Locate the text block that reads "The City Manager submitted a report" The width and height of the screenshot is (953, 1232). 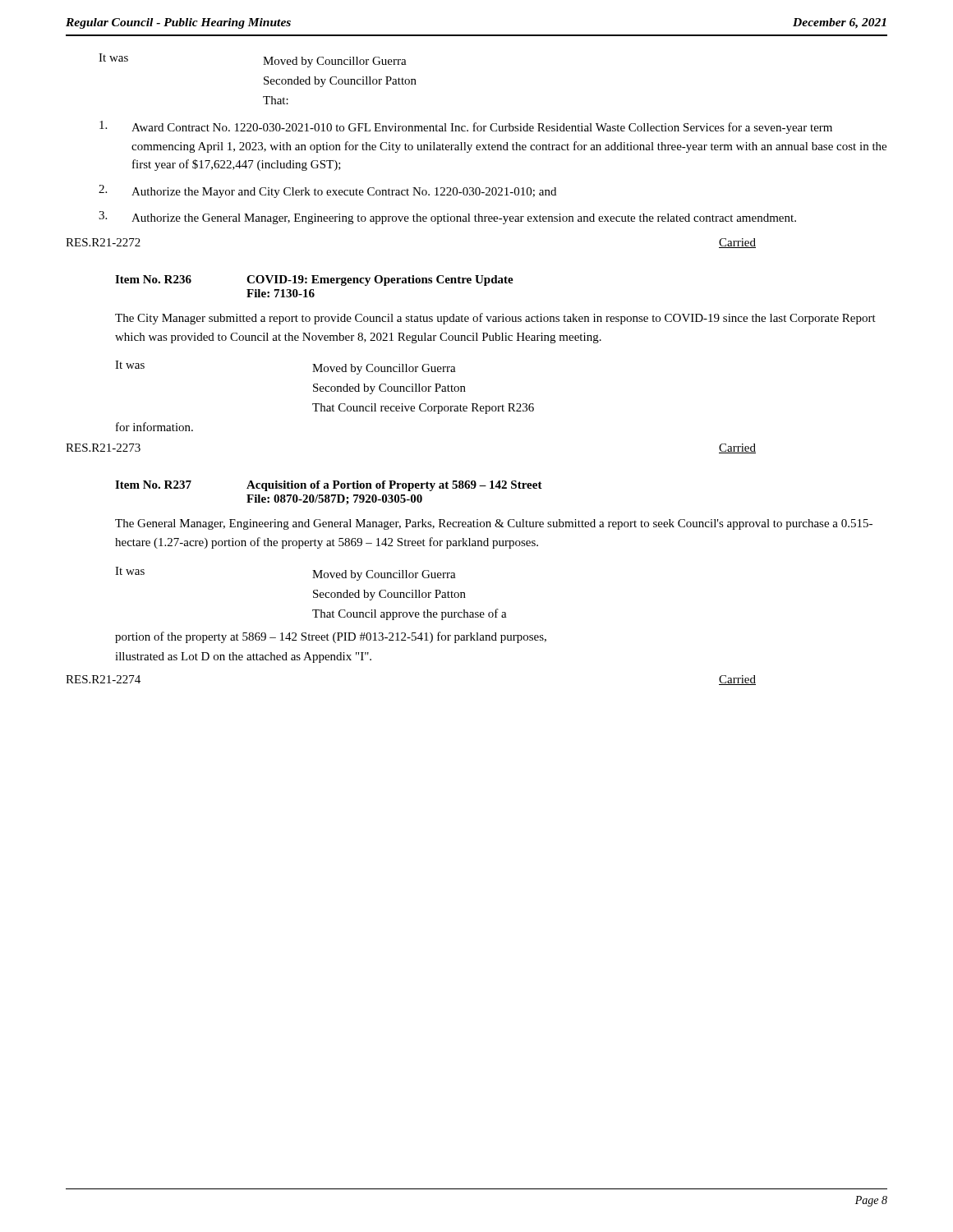(495, 327)
